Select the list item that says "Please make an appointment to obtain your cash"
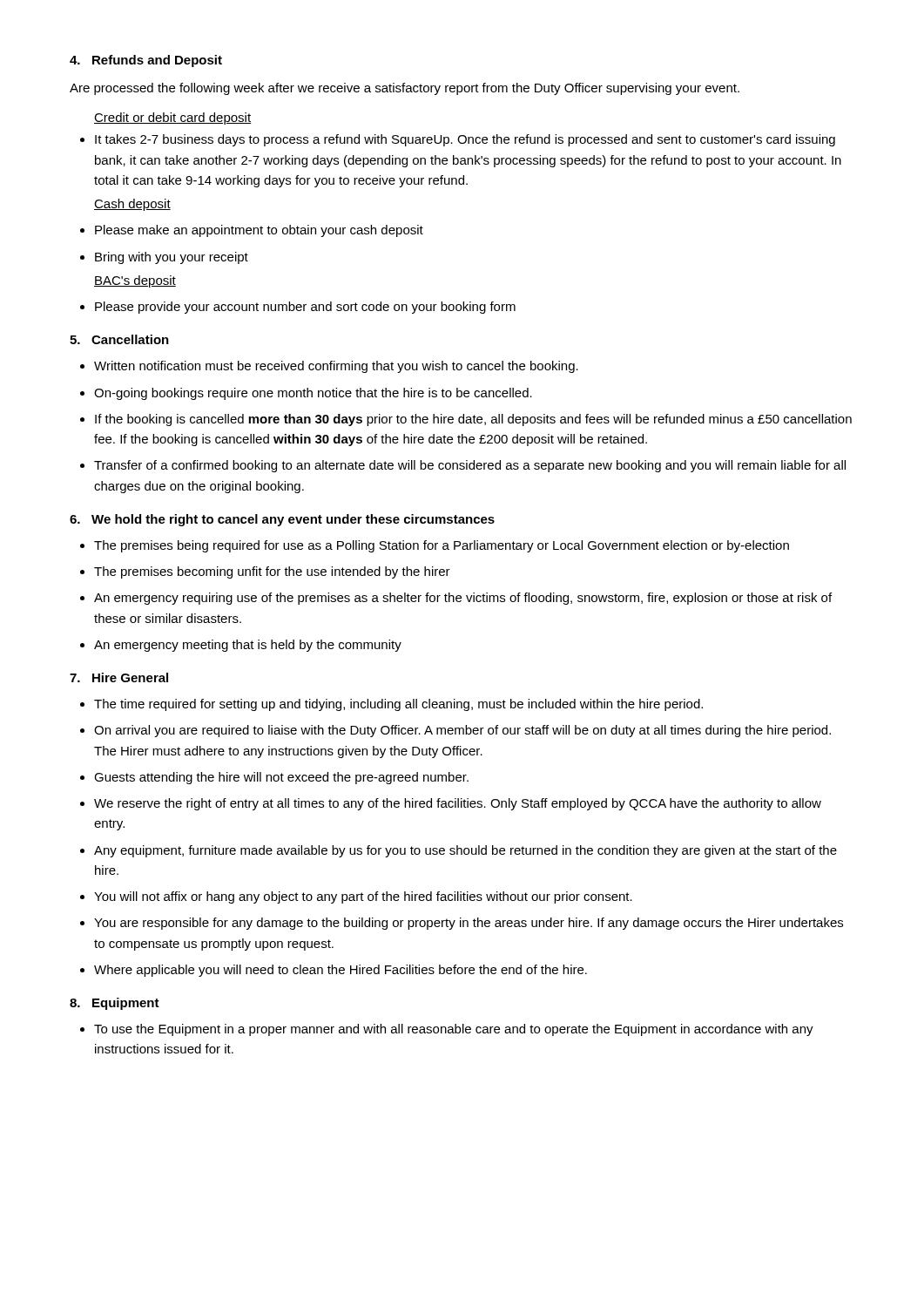924x1307 pixels. pos(259,230)
